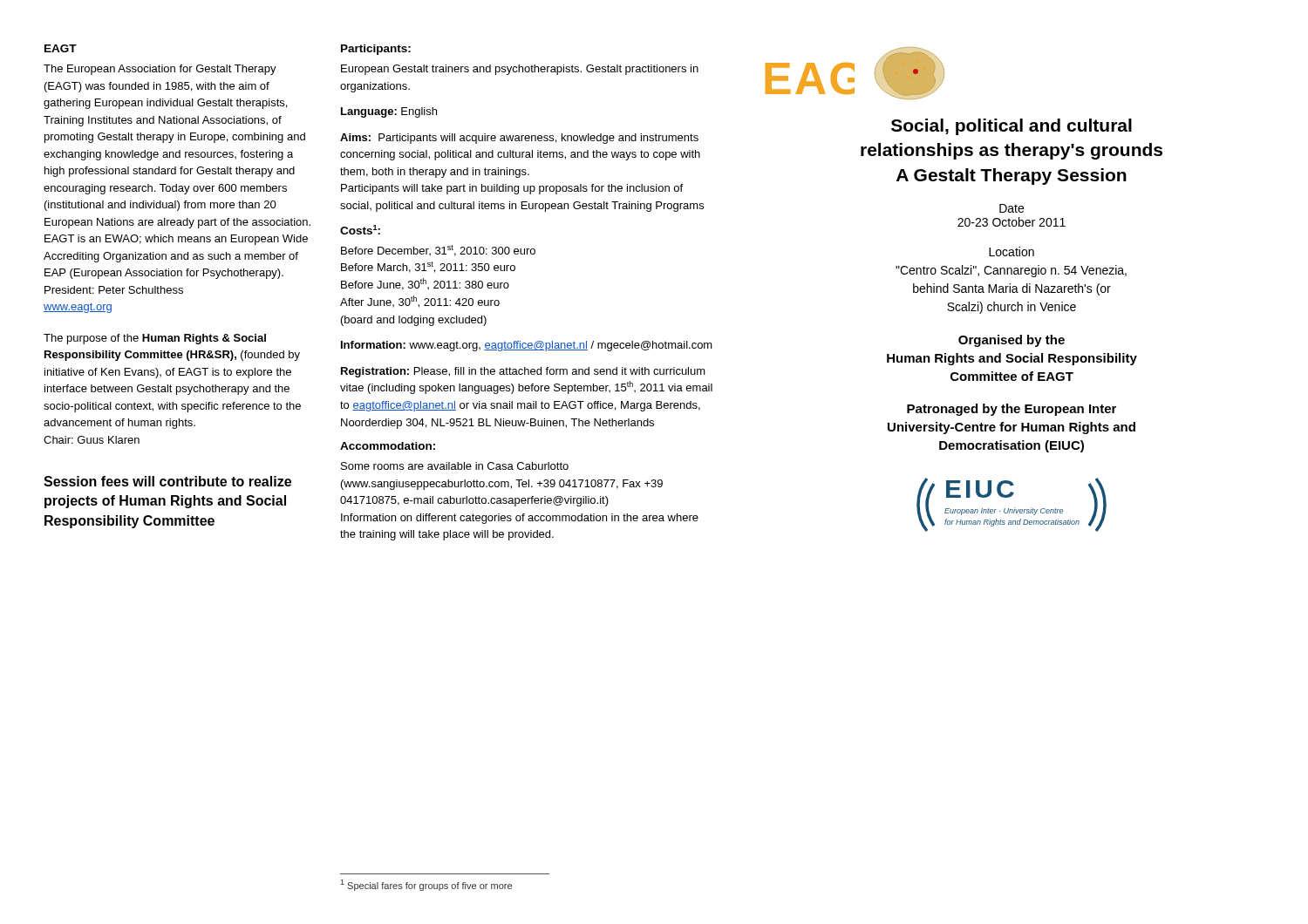Find the footnote with the text "1 Special fares for groups of five"
This screenshot has width=1308, height=924.
[426, 884]
